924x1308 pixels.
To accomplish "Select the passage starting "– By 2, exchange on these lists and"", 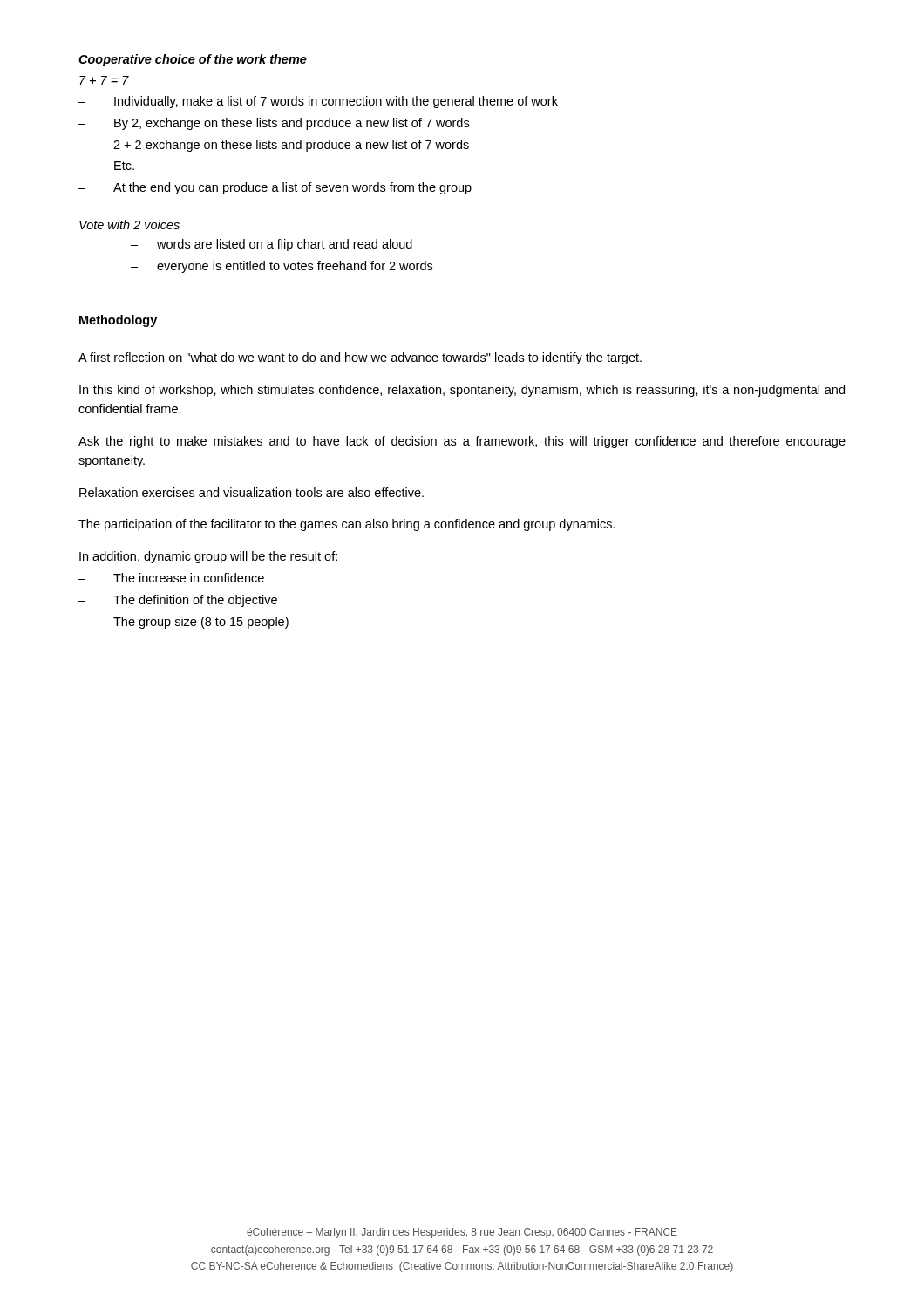I will coord(462,124).
